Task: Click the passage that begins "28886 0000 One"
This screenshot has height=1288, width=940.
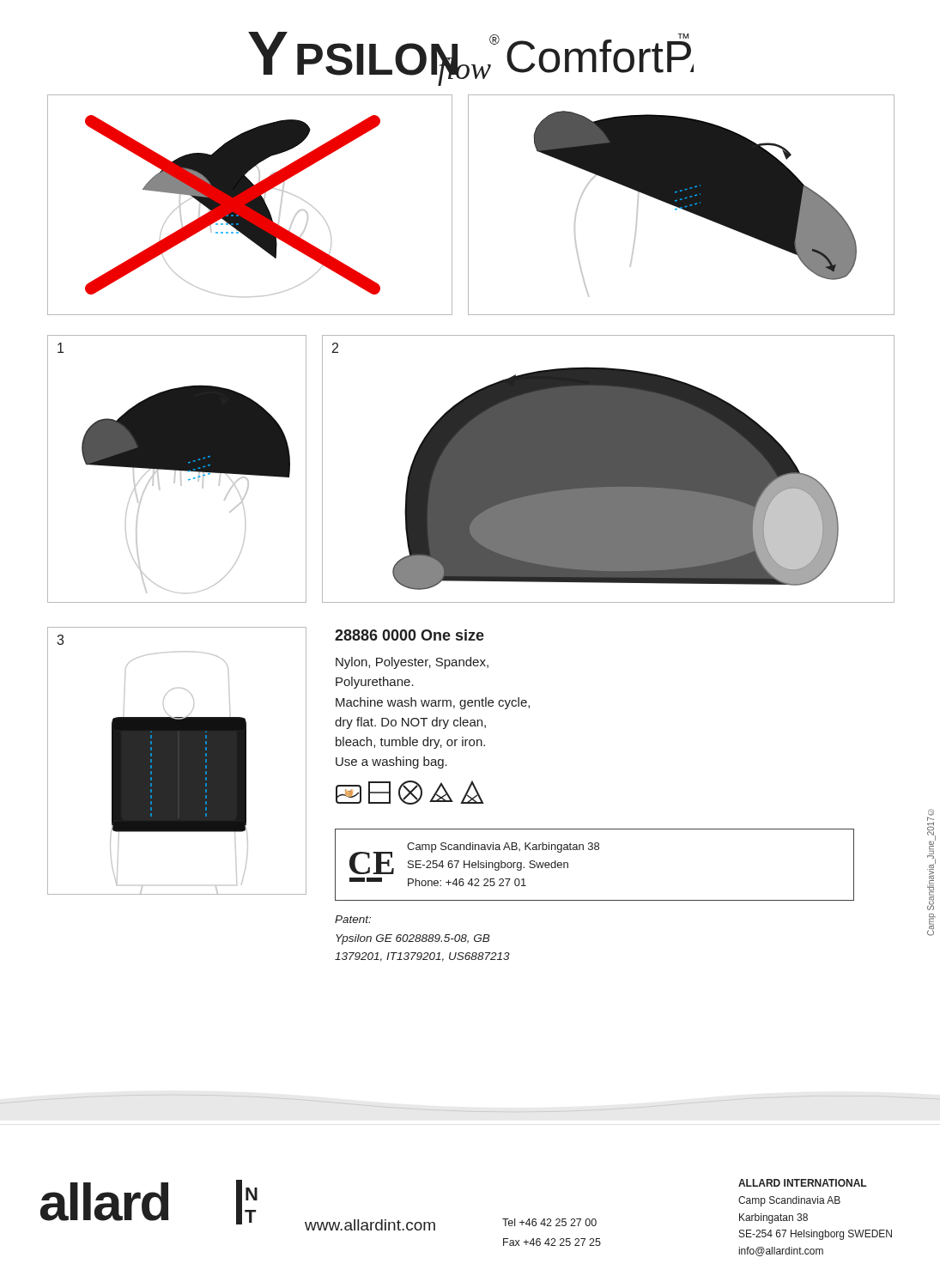Action: pos(409,635)
